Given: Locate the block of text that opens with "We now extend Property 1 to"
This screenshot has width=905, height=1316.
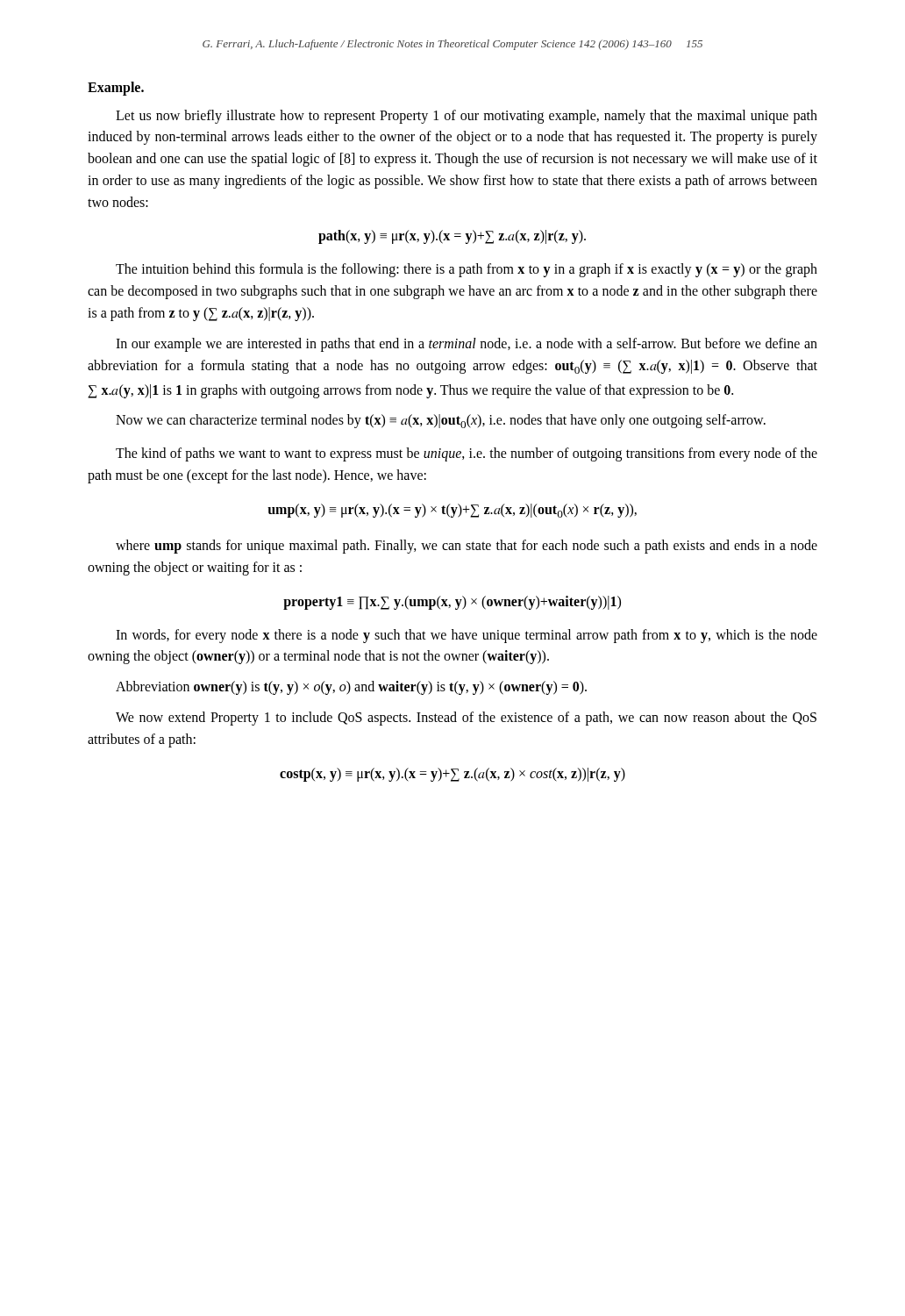Looking at the screenshot, I should (452, 728).
